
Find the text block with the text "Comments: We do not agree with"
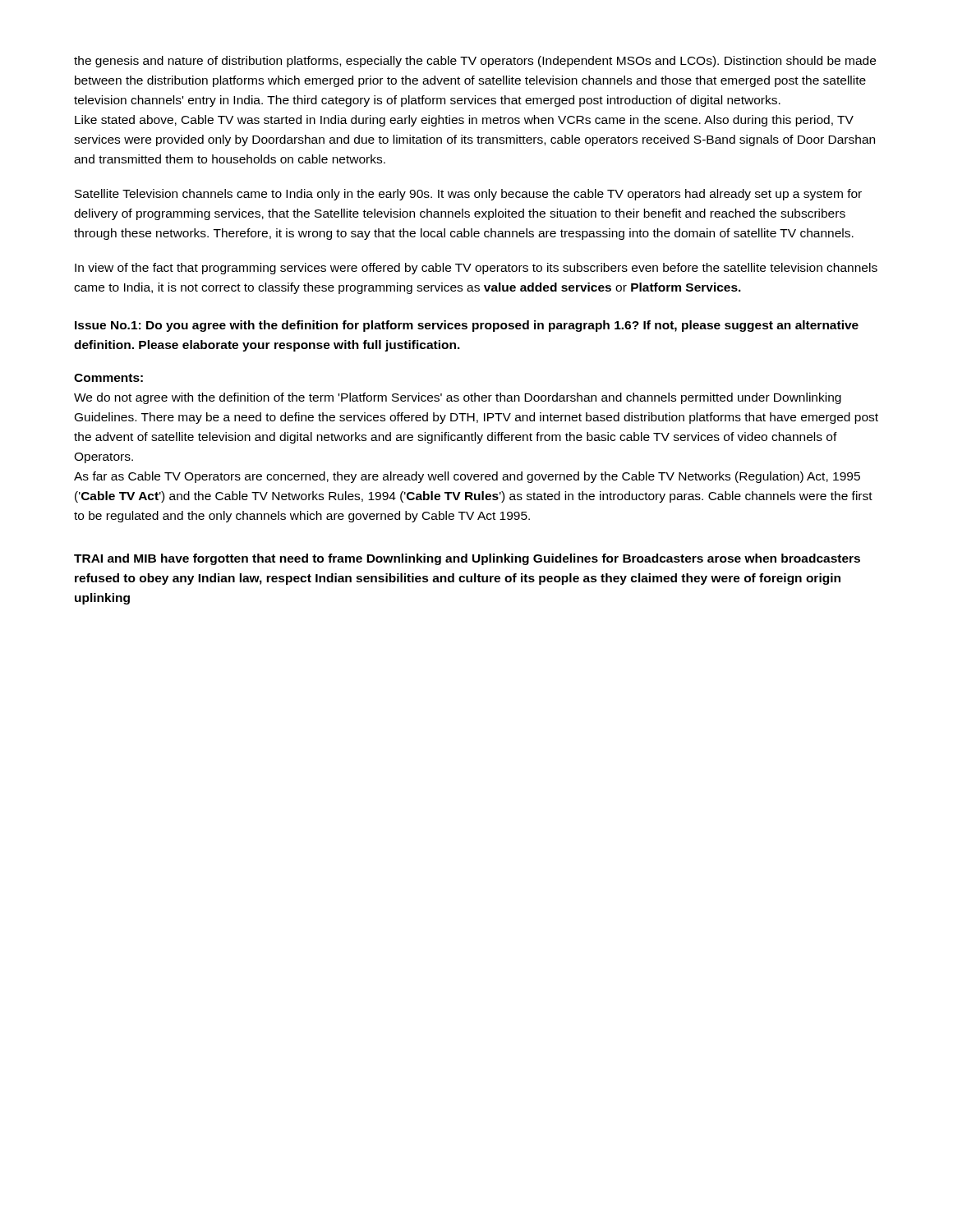coord(476,447)
